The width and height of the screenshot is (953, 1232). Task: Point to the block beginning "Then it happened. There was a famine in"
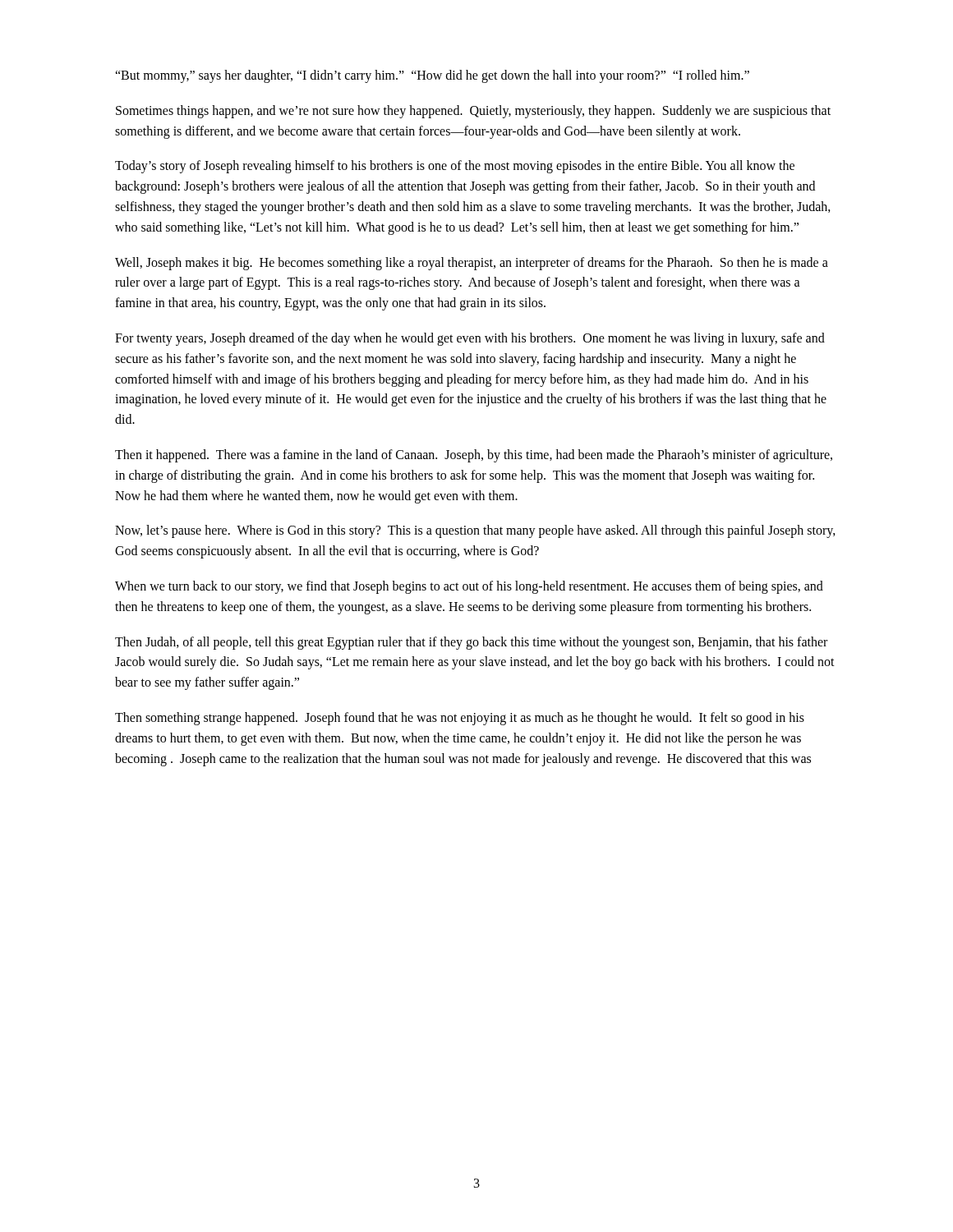point(474,475)
